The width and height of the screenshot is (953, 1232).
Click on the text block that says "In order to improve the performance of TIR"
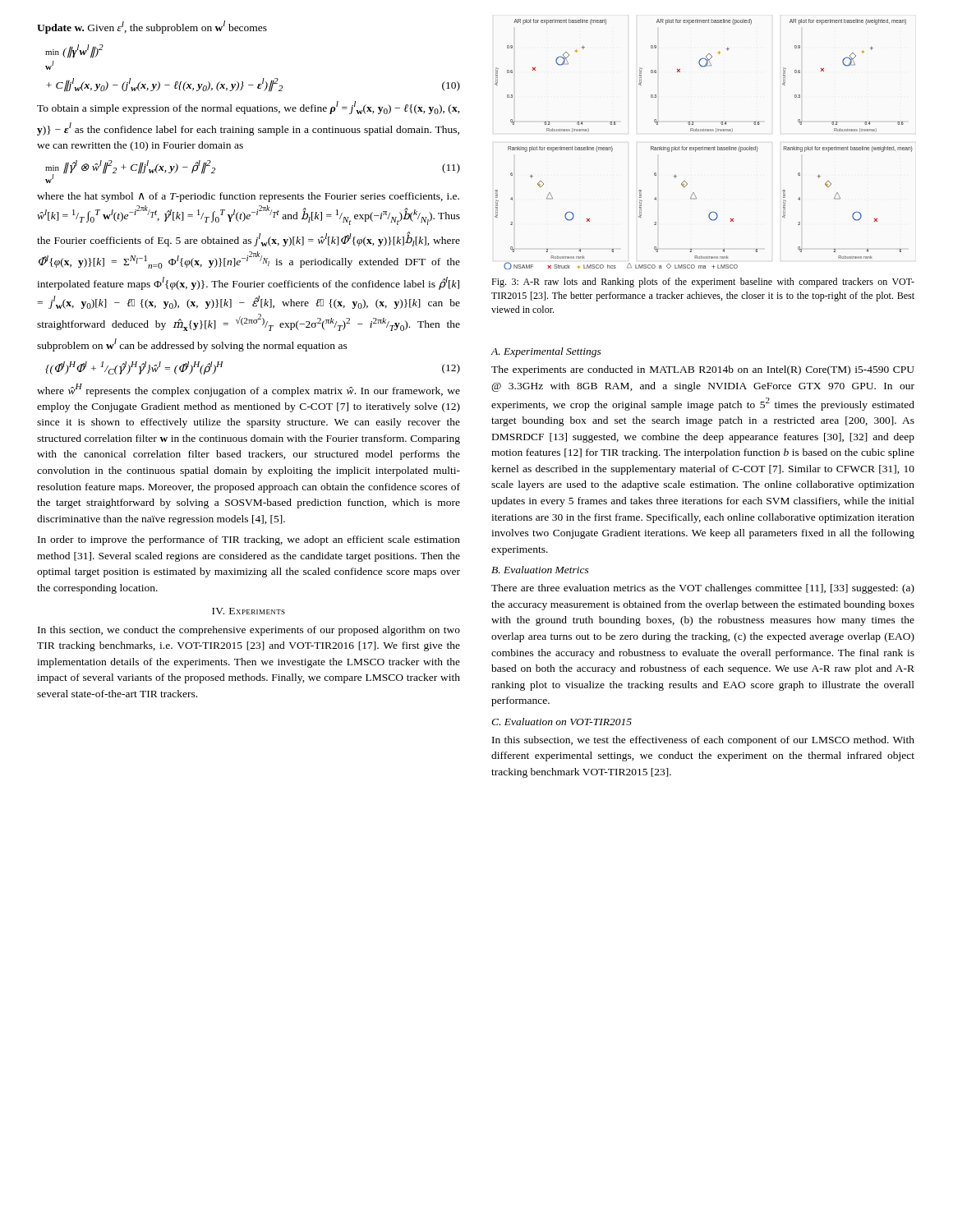click(x=249, y=564)
